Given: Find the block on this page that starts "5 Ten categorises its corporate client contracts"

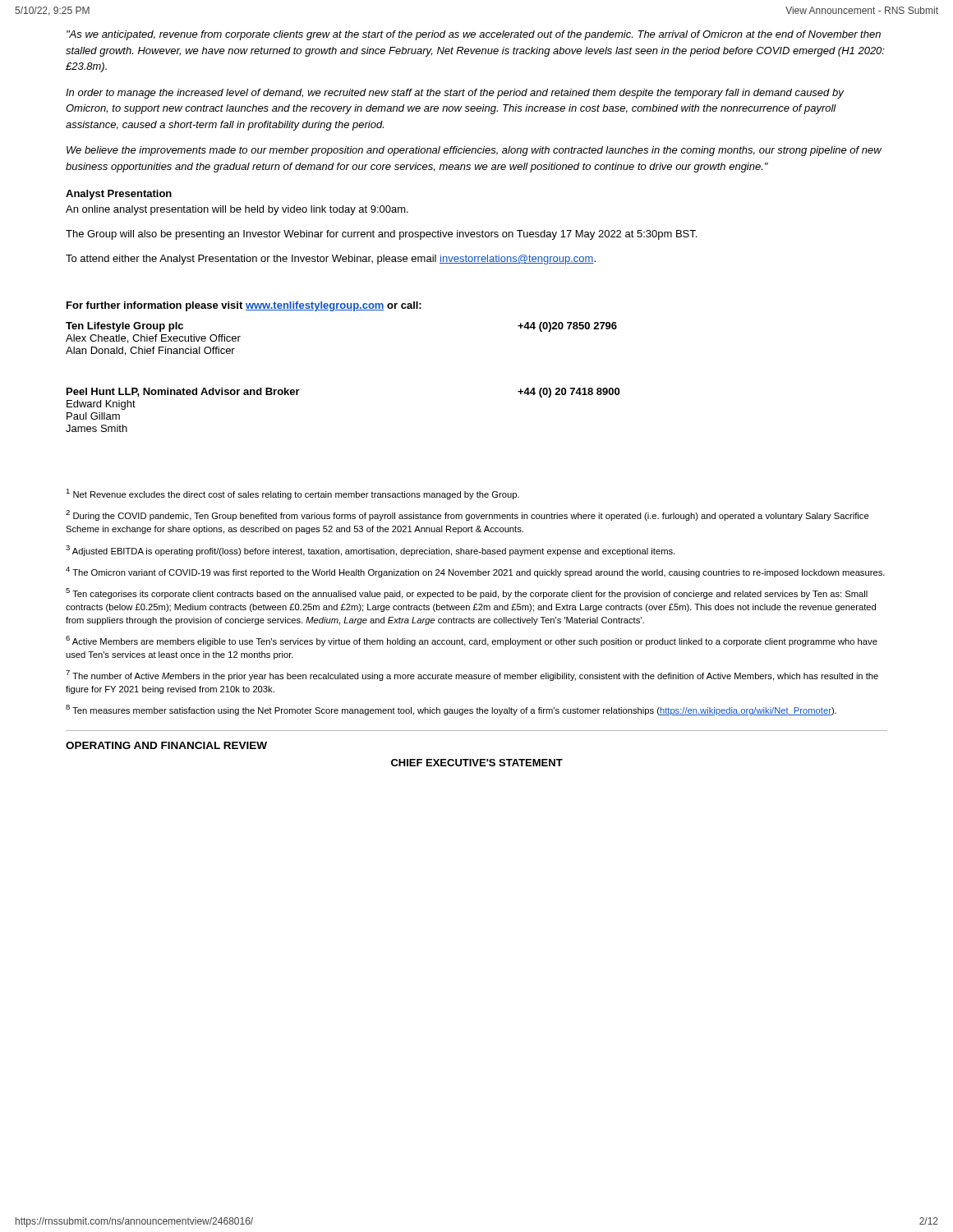Looking at the screenshot, I should point(471,605).
